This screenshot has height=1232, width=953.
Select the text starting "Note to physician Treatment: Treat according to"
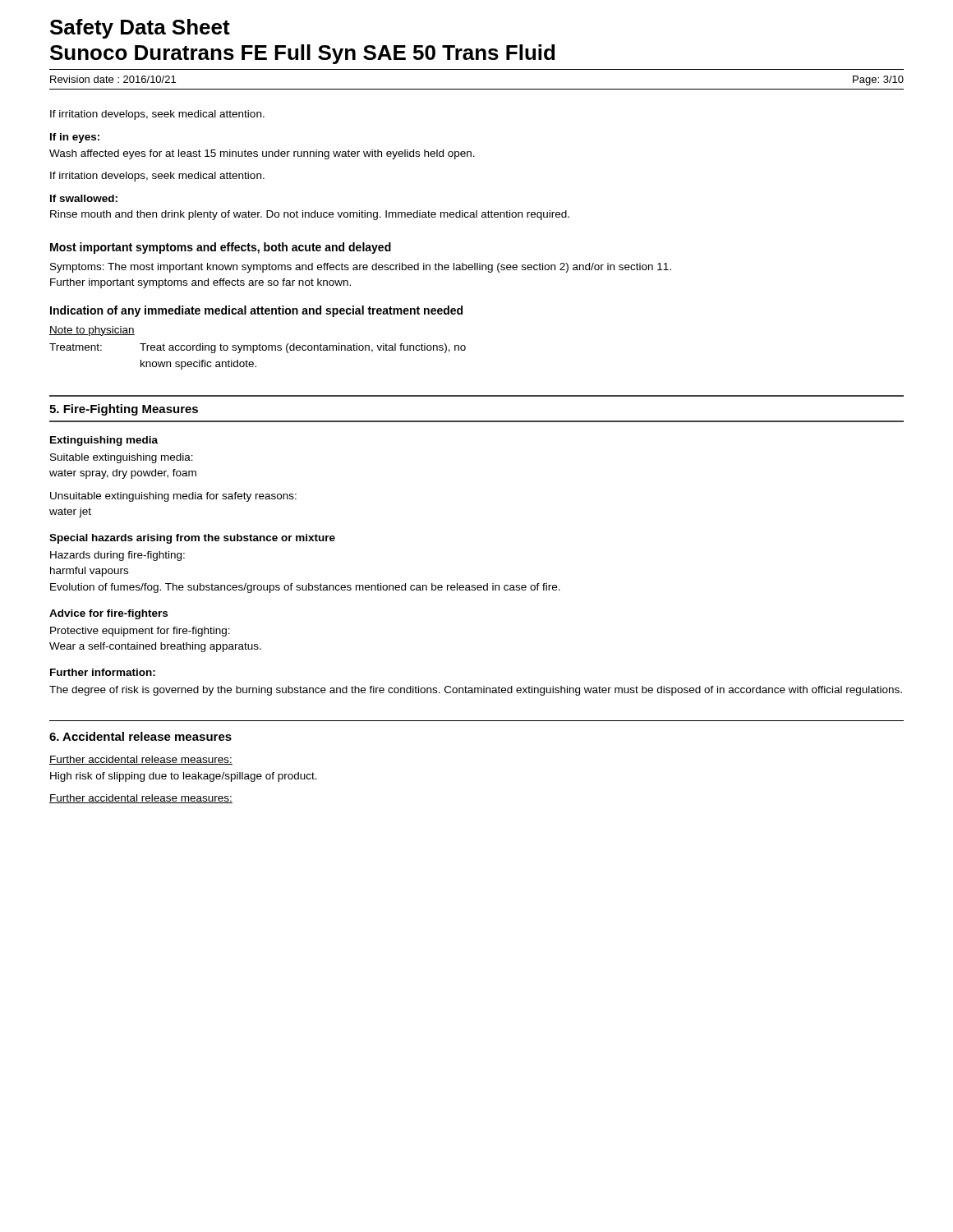(476, 347)
